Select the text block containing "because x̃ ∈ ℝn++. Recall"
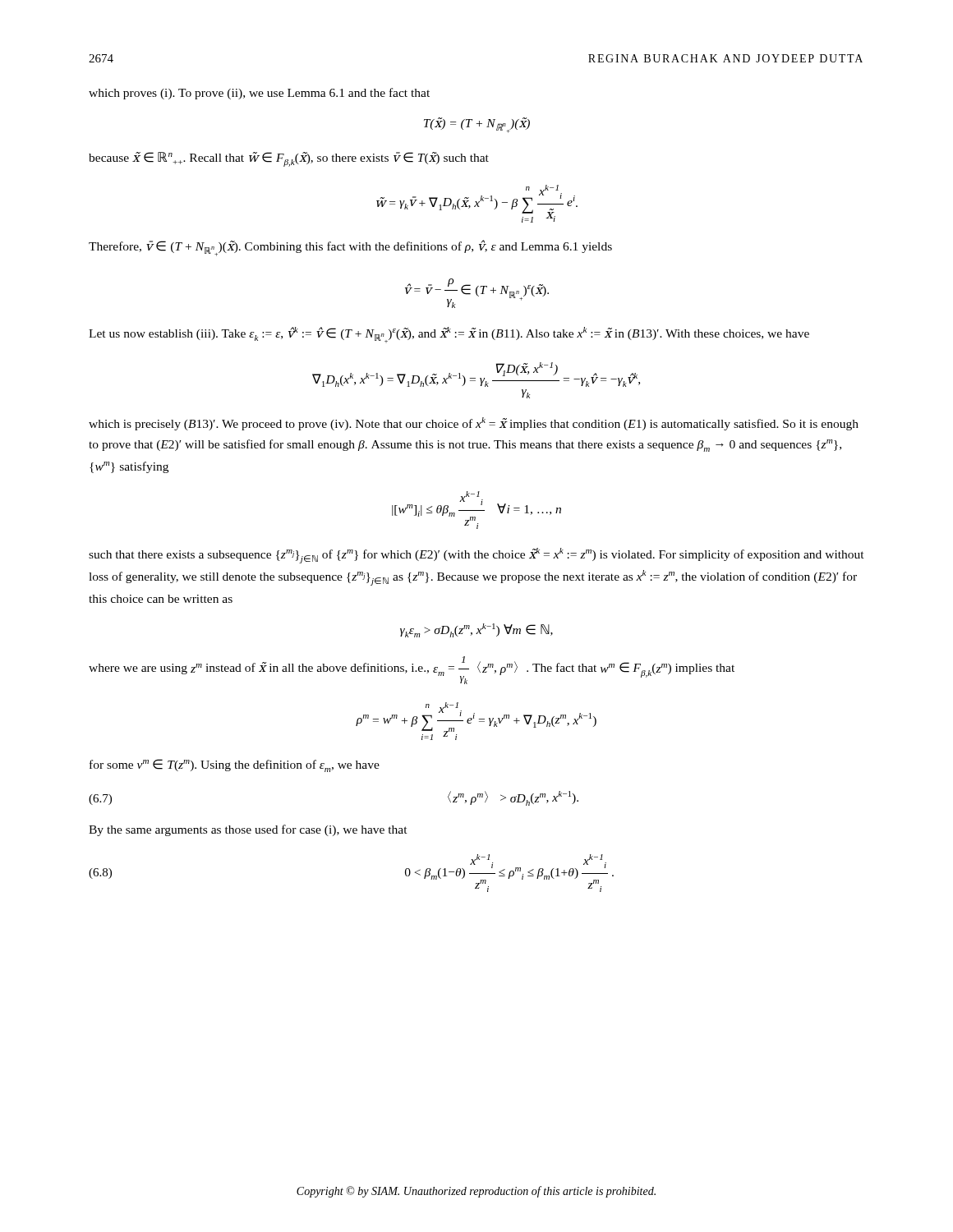This screenshot has height=1232, width=953. pos(476,158)
